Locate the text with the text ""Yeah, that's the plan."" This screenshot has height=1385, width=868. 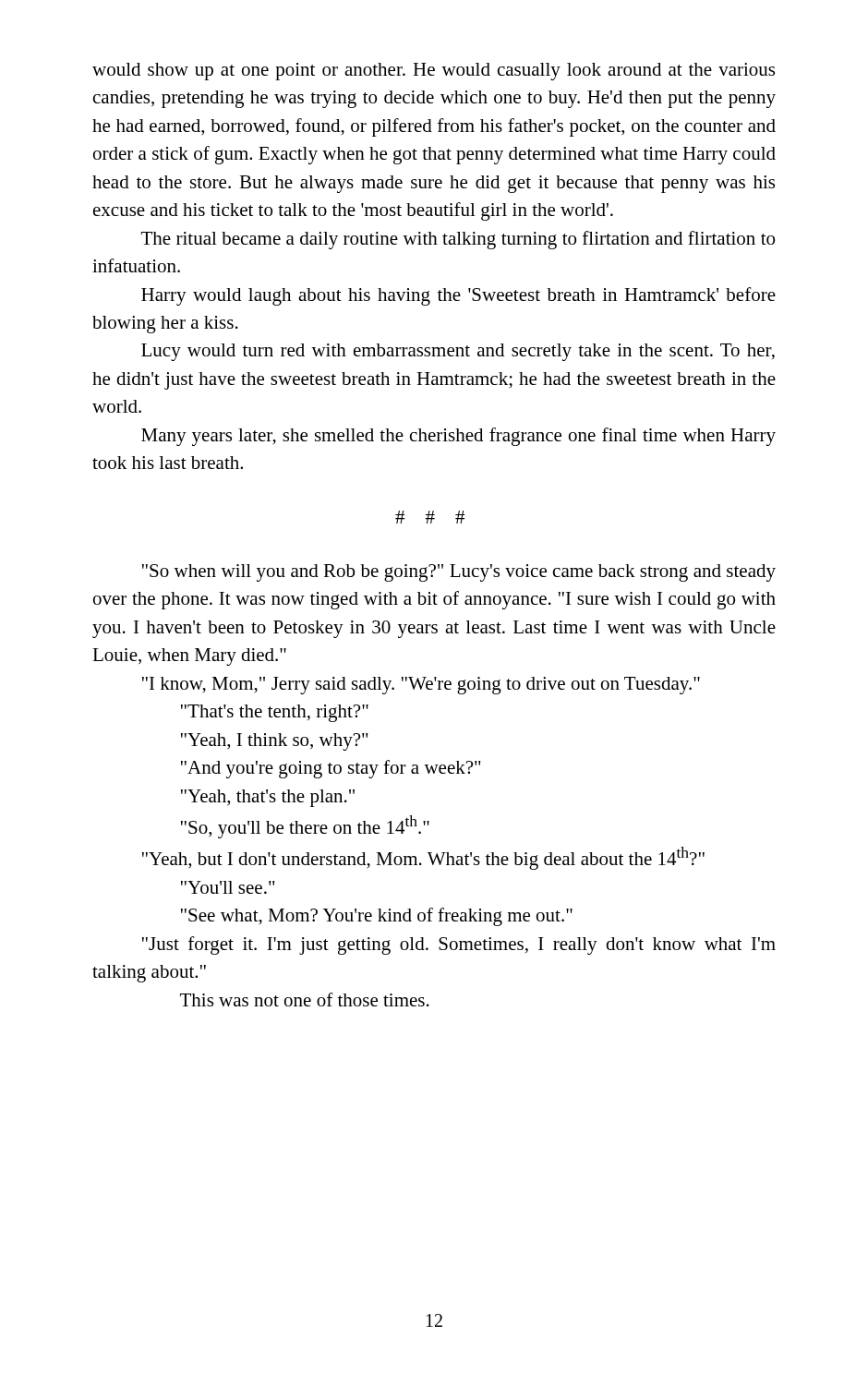[x=268, y=798]
